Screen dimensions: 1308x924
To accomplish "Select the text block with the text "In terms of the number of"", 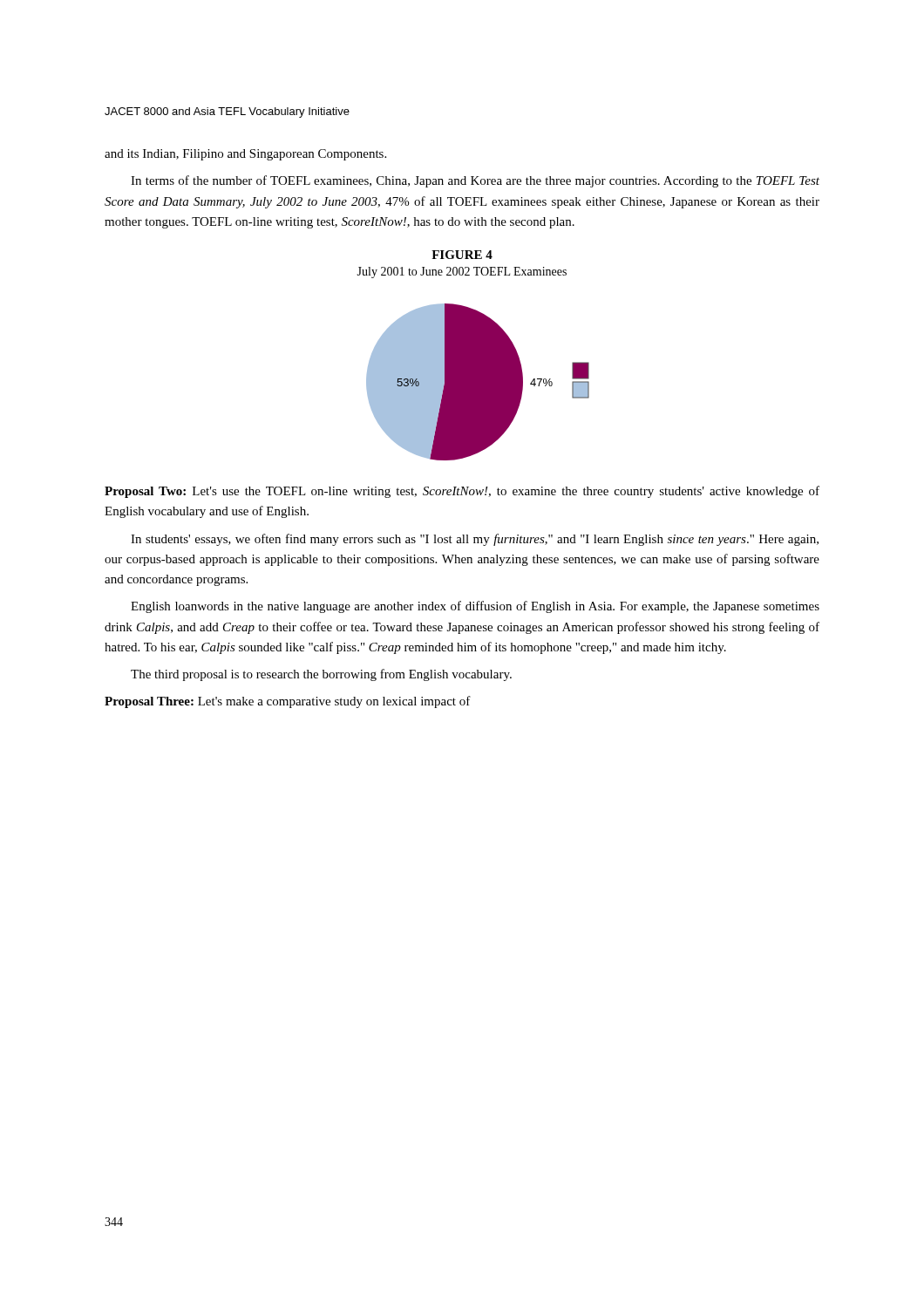I will (462, 201).
